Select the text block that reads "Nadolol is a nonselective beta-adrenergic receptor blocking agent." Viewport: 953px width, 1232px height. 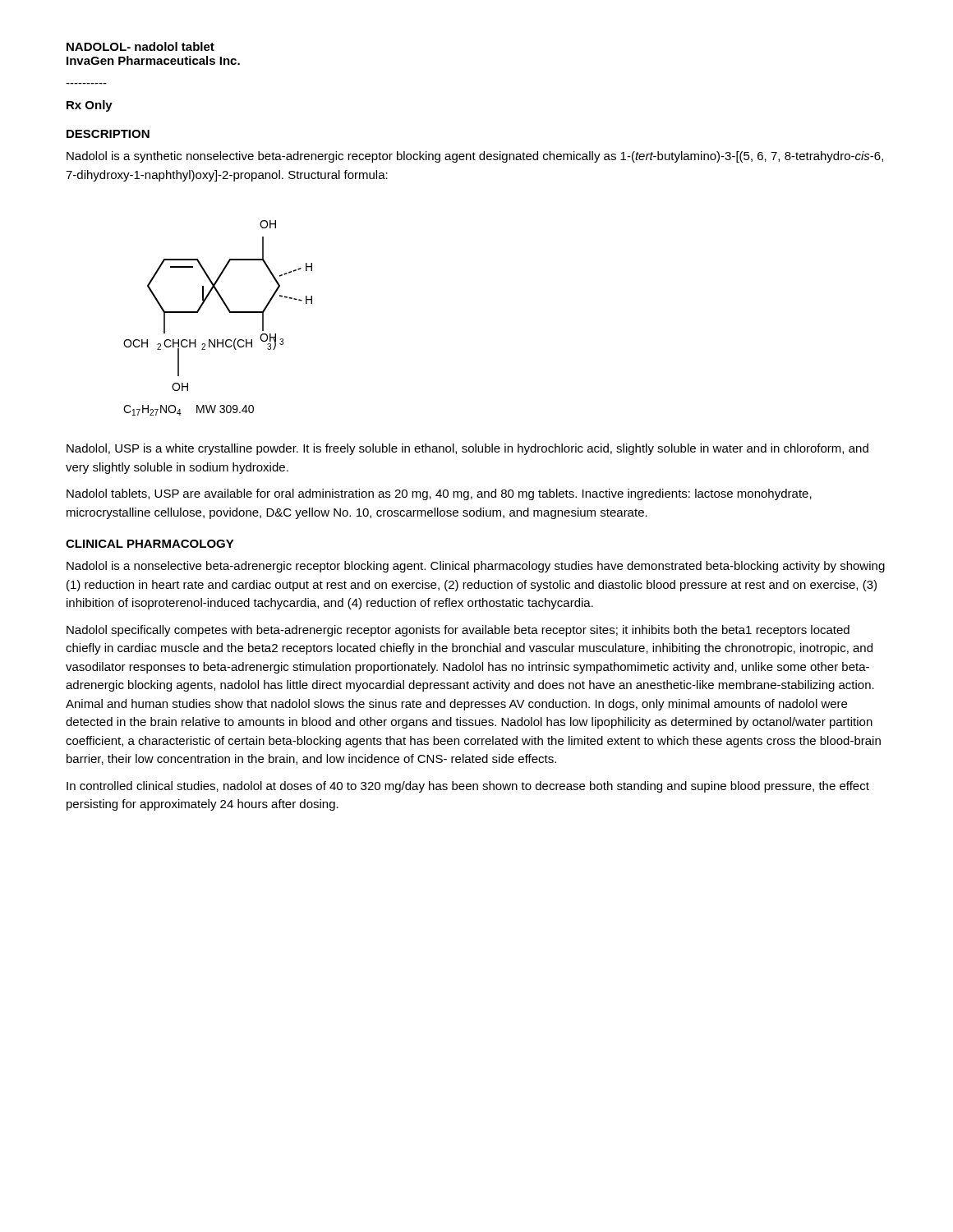click(x=476, y=585)
